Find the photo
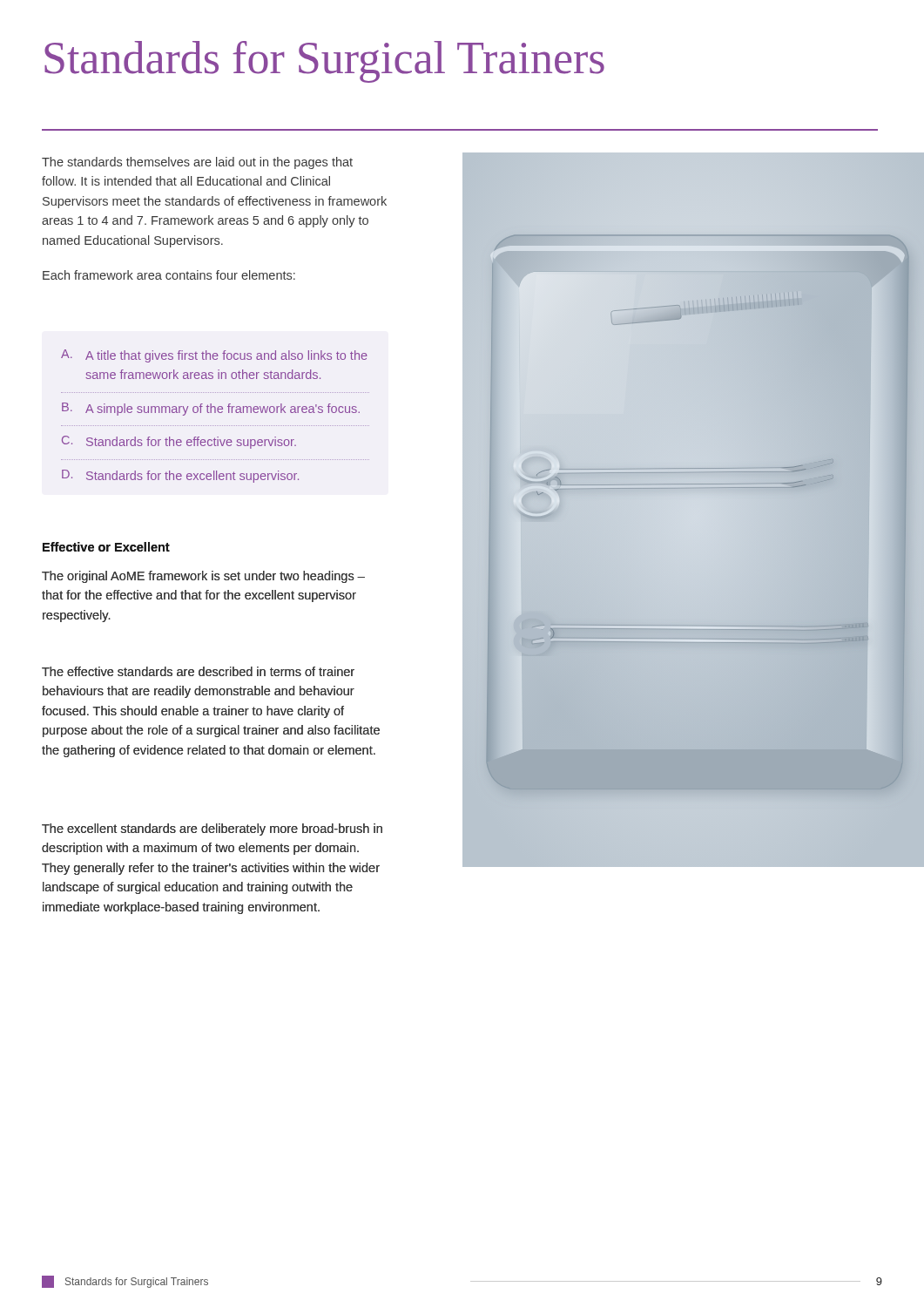 click(x=693, y=510)
